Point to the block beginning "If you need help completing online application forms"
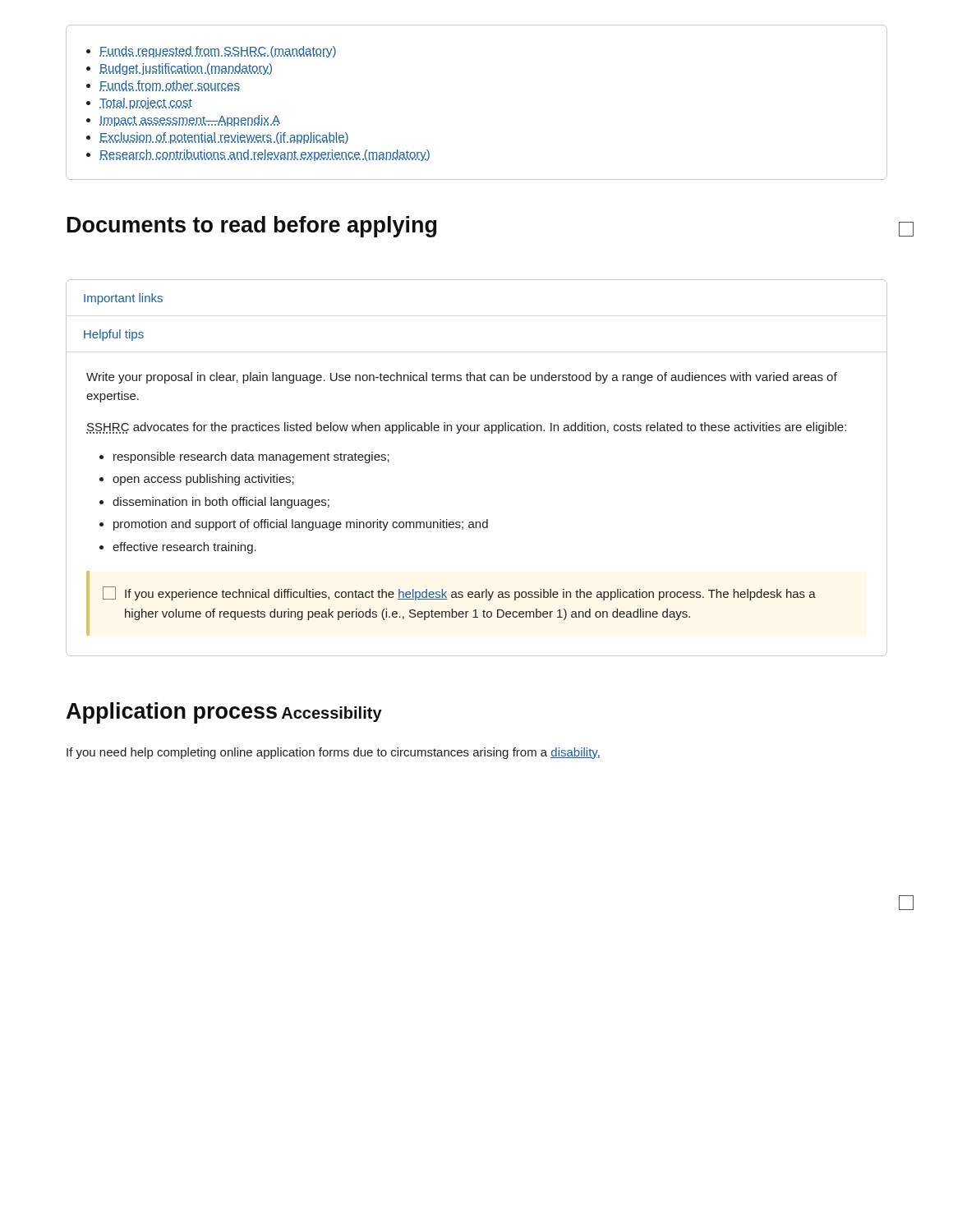Viewport: 953px width, 1232px height. click(476, 752)
